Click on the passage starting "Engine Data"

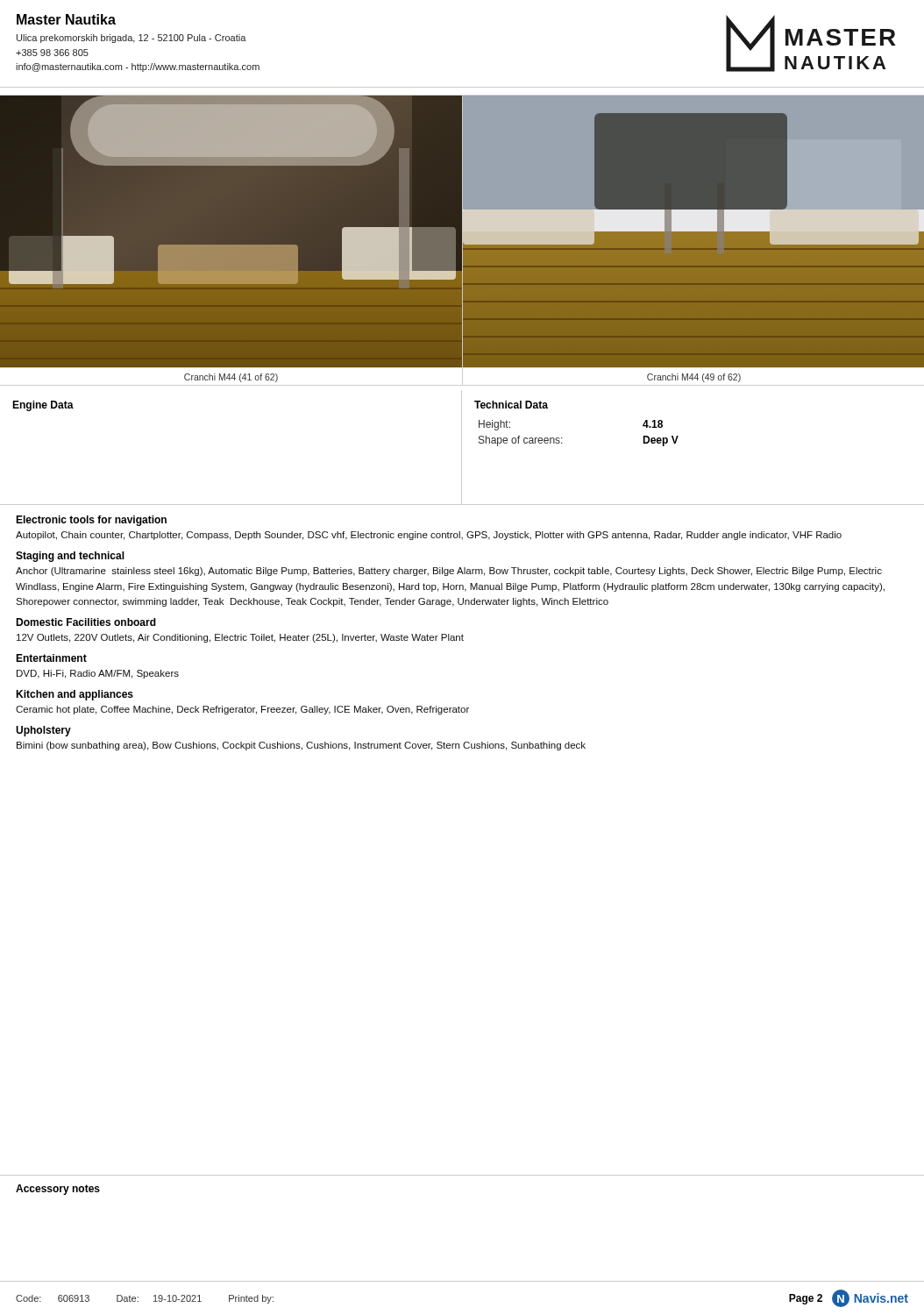point(43,406)
